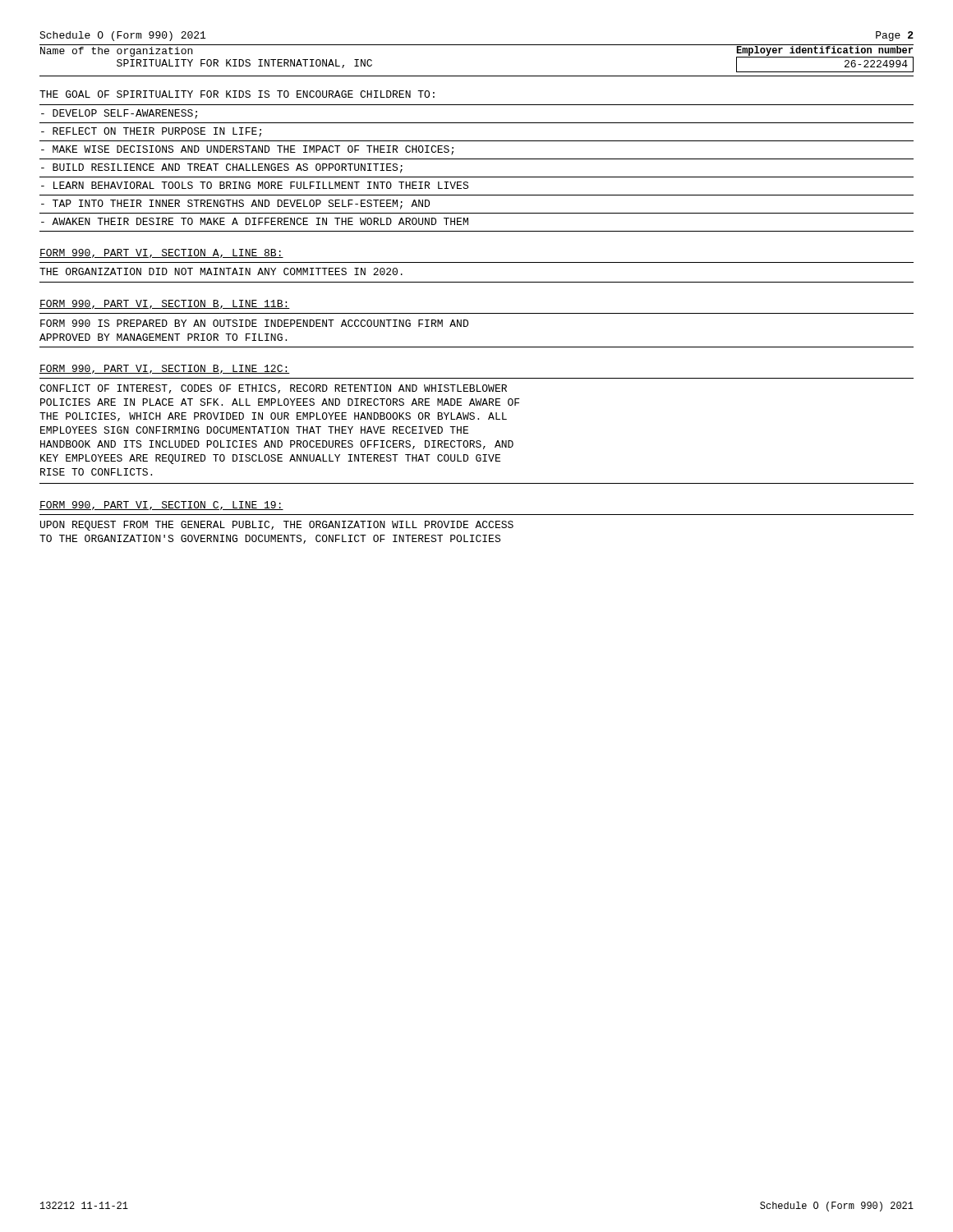Select the element starting "DEVELOP SELF-AWARENESS;"
The width and height of the screenshot is (953, 1232).
click(x=120, y=114)
